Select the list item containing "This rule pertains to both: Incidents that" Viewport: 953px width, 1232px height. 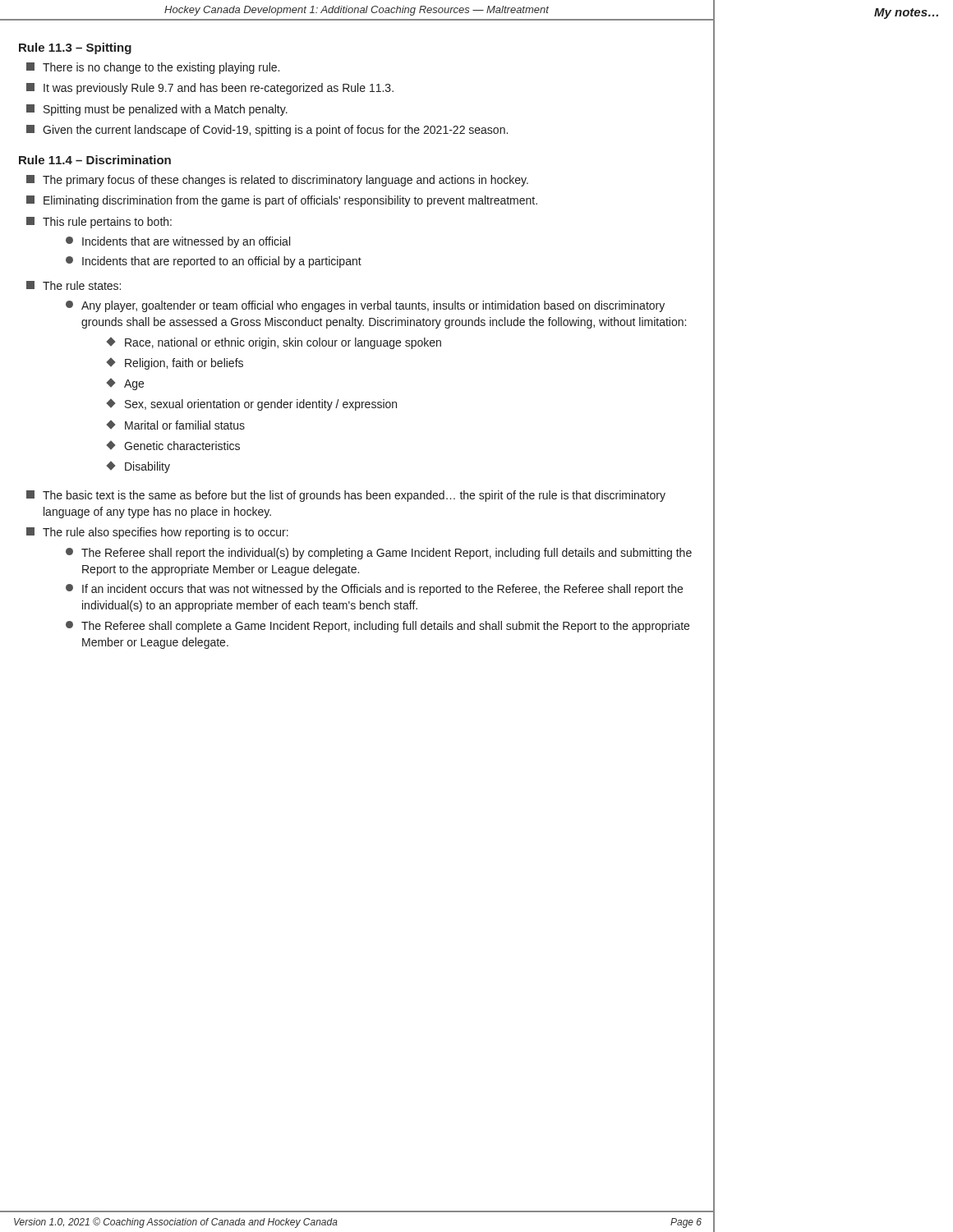(99, 223)
